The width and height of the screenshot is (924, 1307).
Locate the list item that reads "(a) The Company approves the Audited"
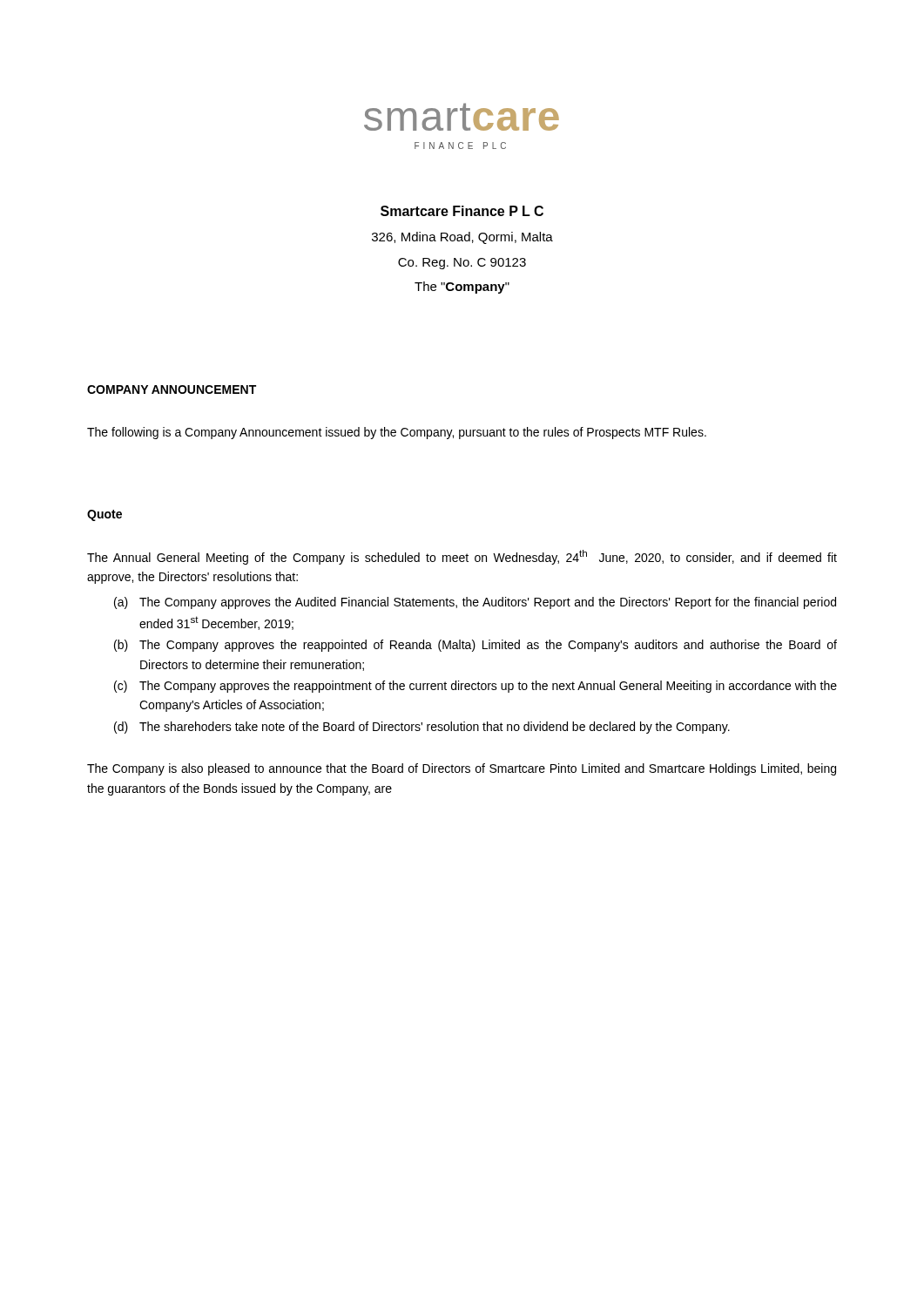tap(475, 613)
